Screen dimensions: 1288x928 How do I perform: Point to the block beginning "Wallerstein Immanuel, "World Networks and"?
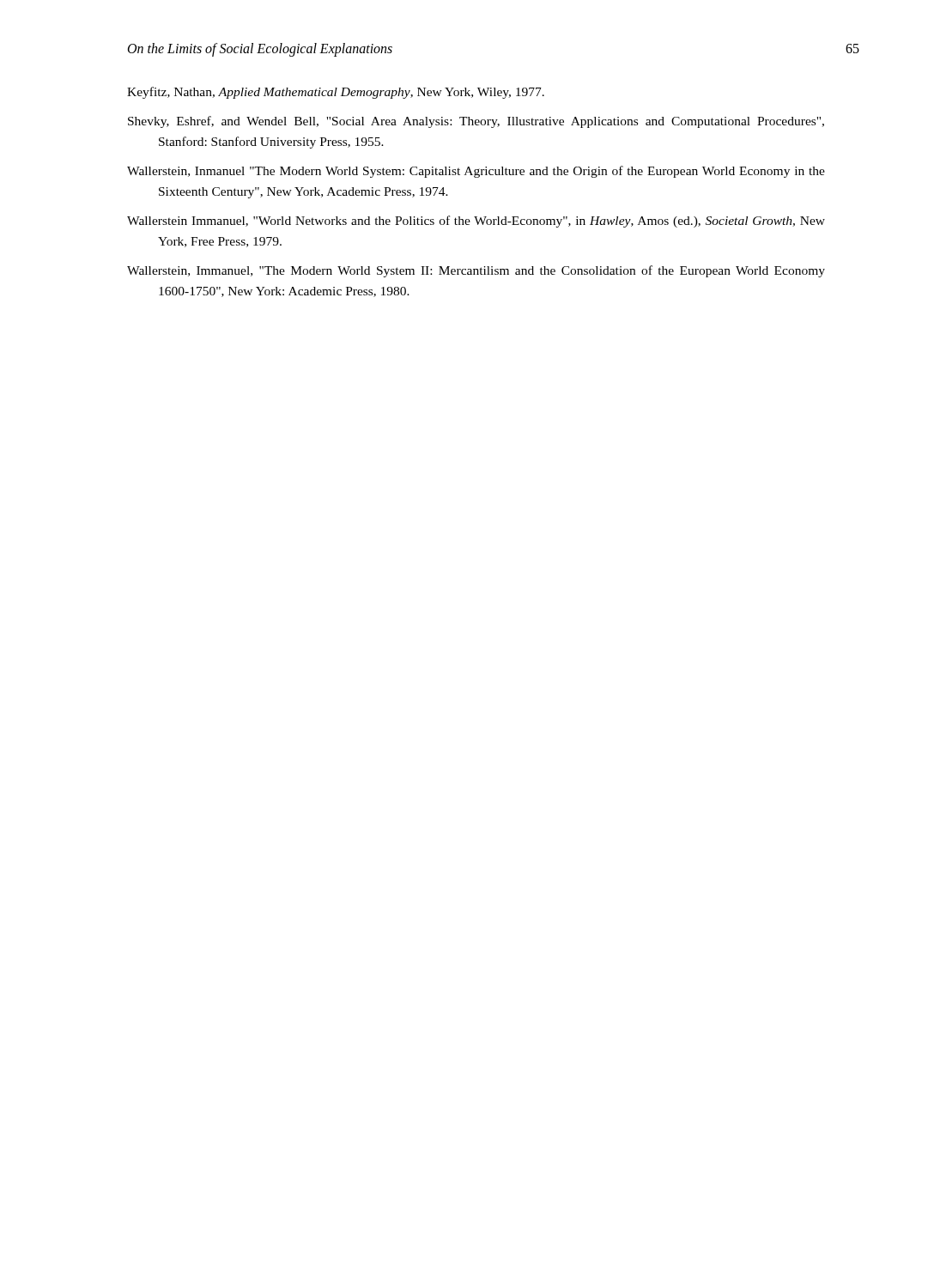tap(476, 231)
